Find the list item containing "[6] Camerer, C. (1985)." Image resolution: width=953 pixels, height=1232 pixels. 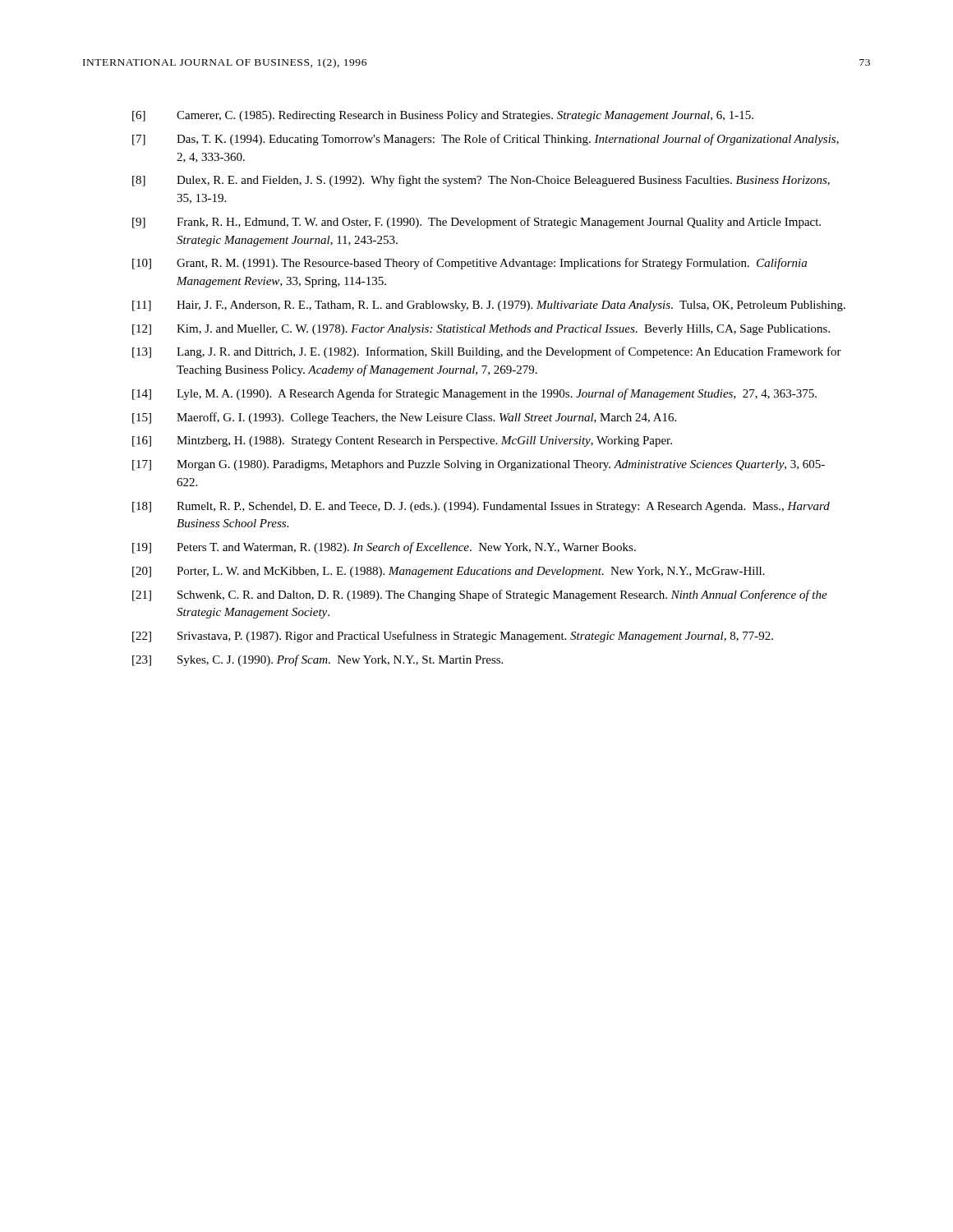pos(489,116)
